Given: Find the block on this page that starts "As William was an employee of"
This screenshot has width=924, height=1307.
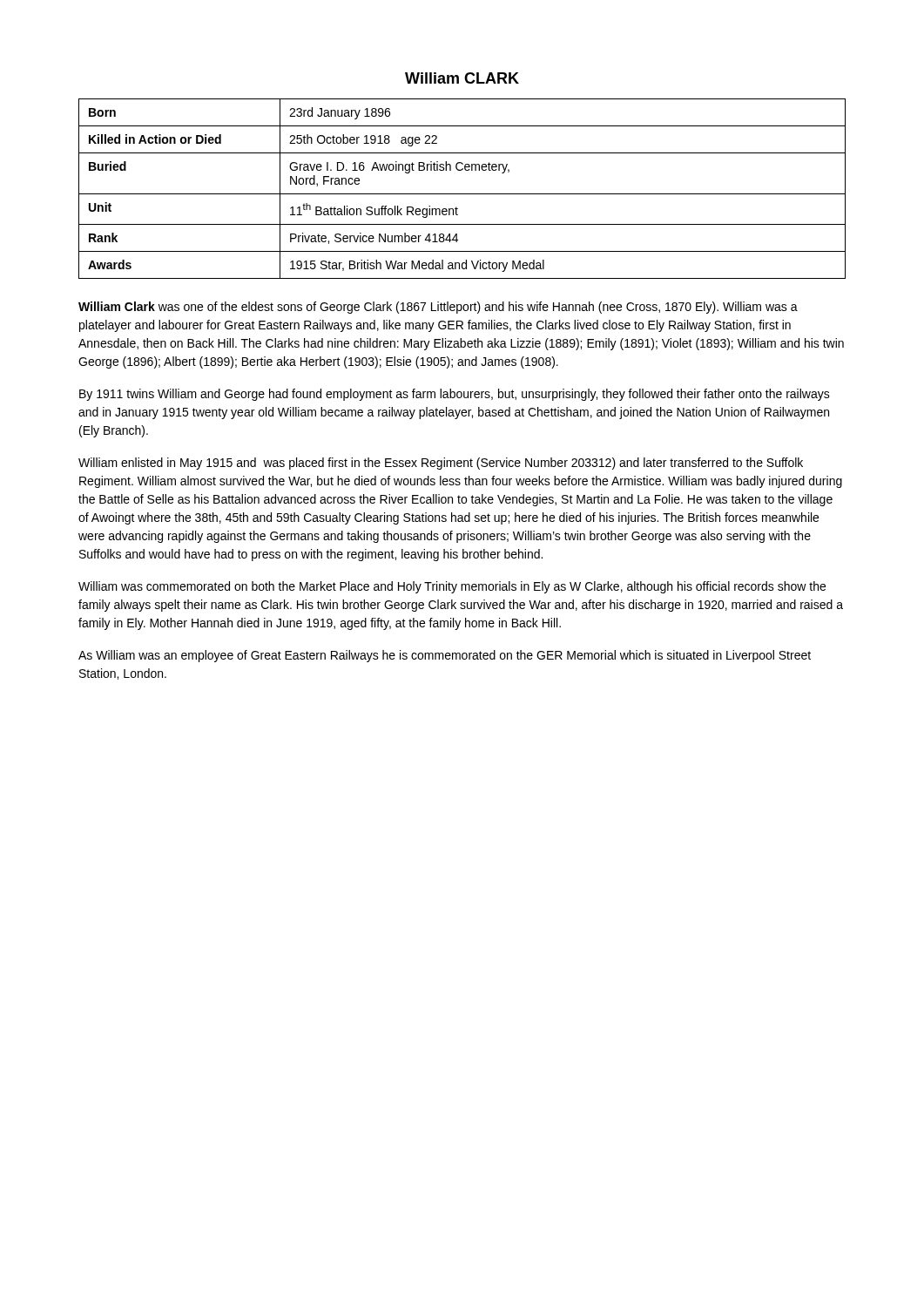Looking at the screenshot, I should (445, 664).
